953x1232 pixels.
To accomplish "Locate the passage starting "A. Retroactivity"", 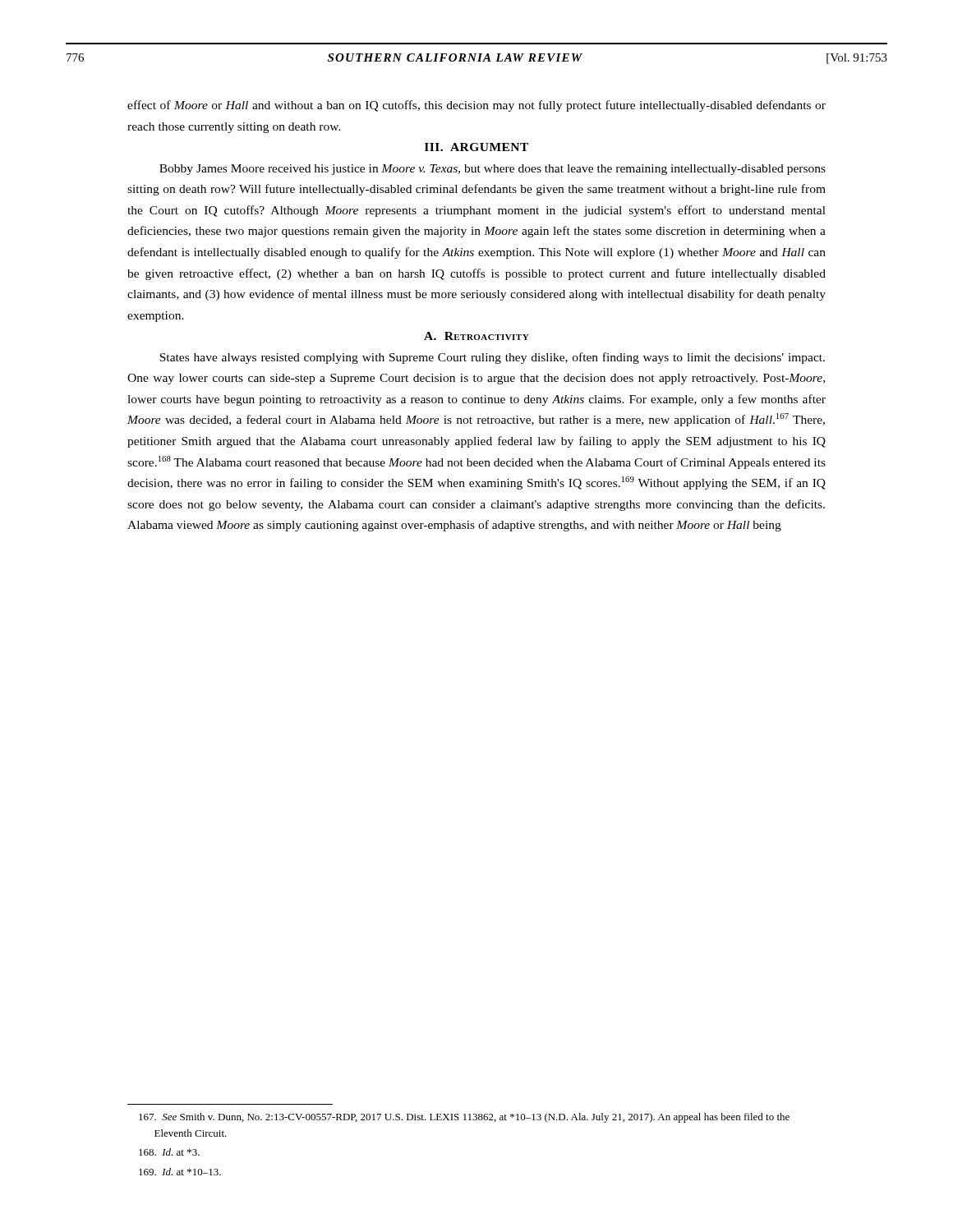I will pyautogui.click(x=476, y=336).
